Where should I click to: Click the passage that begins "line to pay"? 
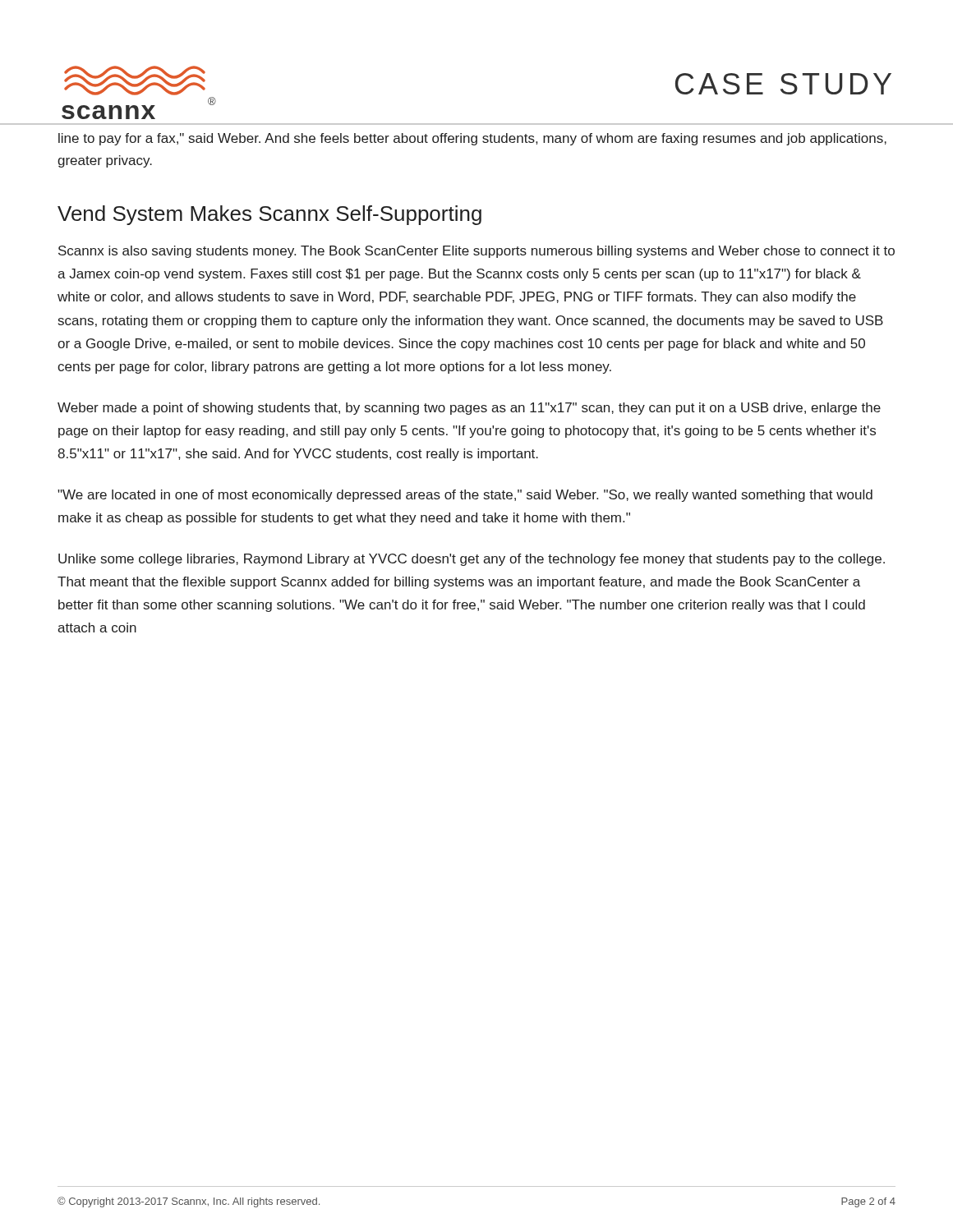pyautogui.click(x=472, y=150)
